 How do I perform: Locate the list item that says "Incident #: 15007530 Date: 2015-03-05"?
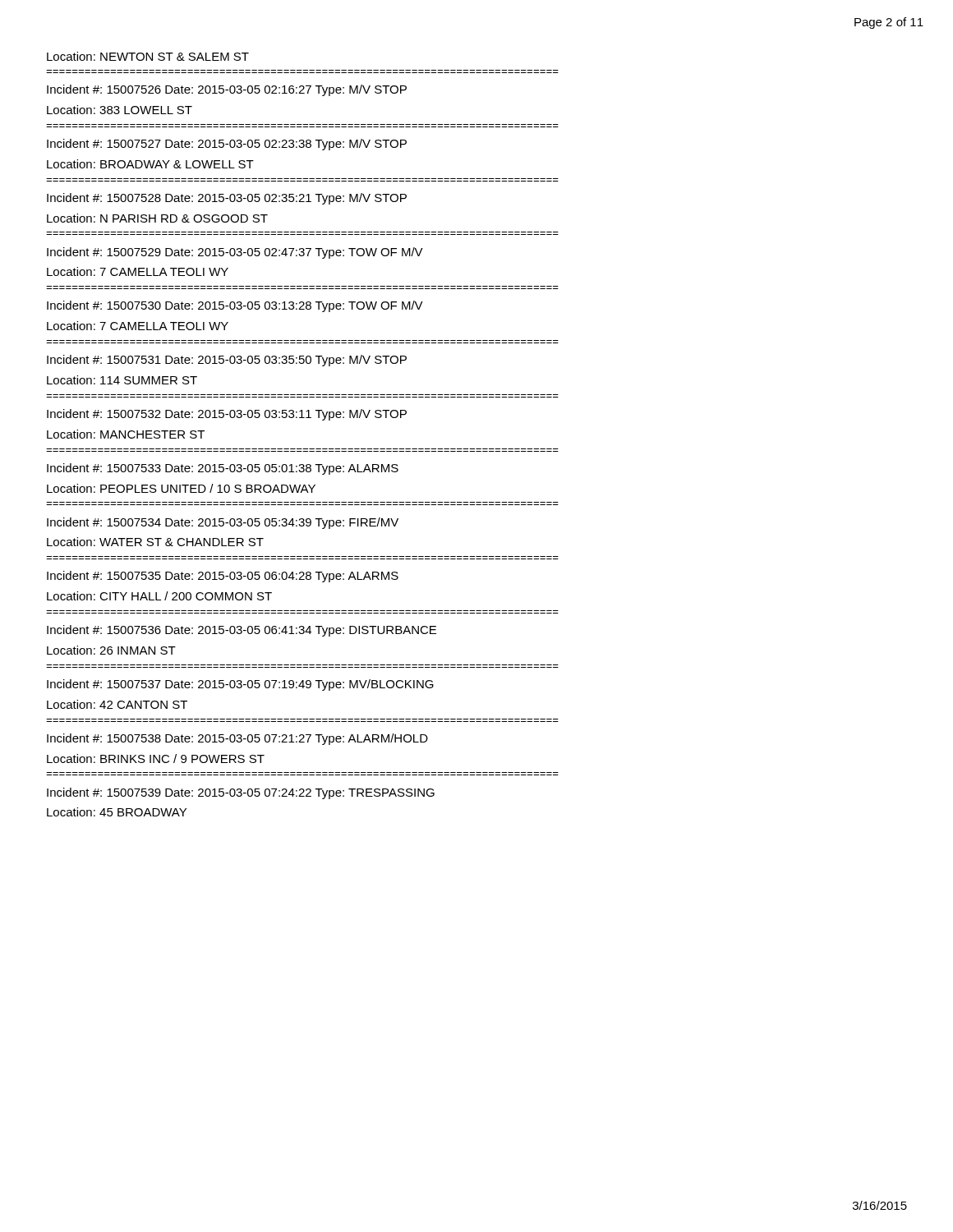coord(235,306)
